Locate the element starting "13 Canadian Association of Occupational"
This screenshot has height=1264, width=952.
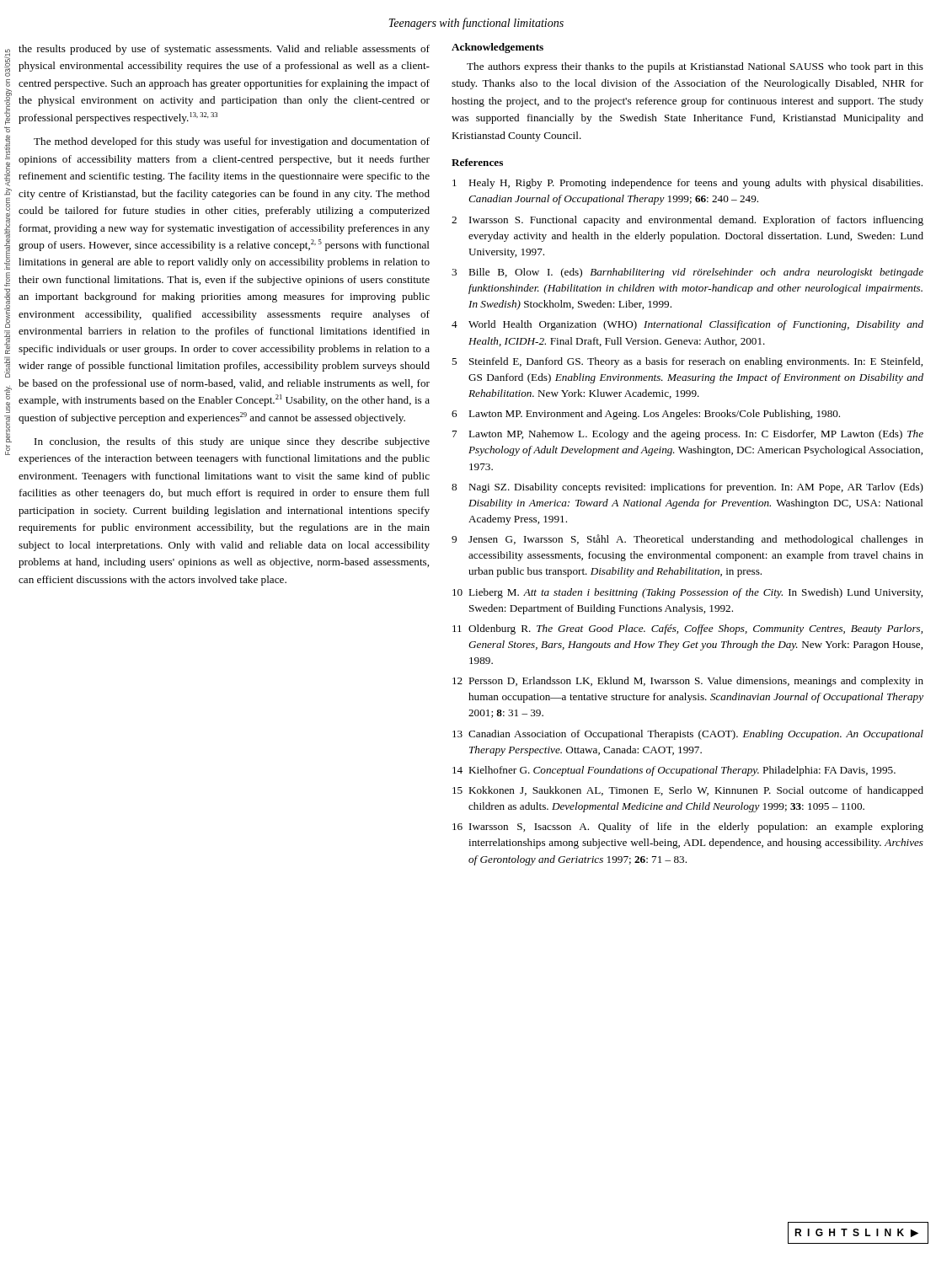(687, 741)
